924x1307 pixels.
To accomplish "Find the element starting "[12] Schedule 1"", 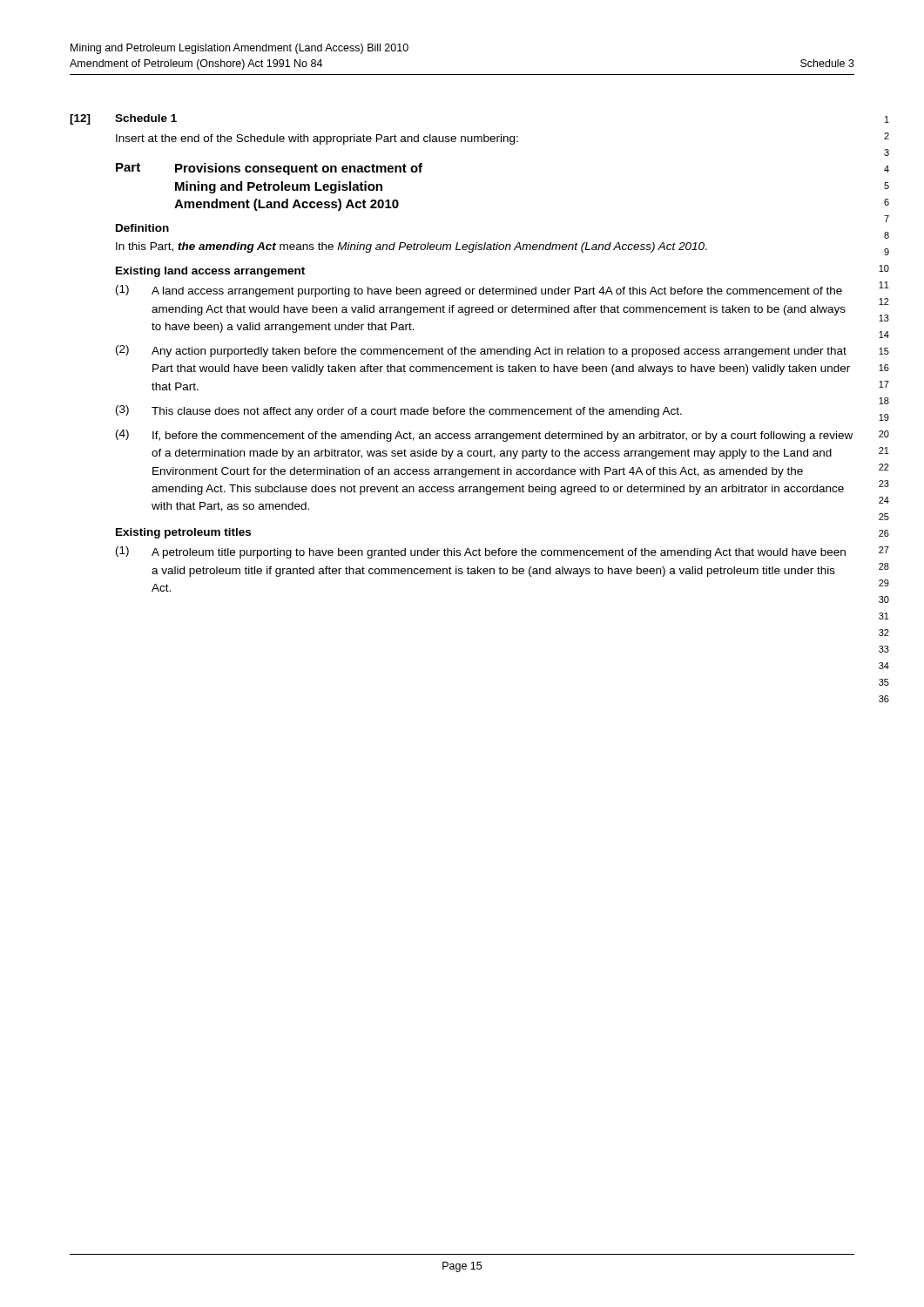I will (123, 118).
